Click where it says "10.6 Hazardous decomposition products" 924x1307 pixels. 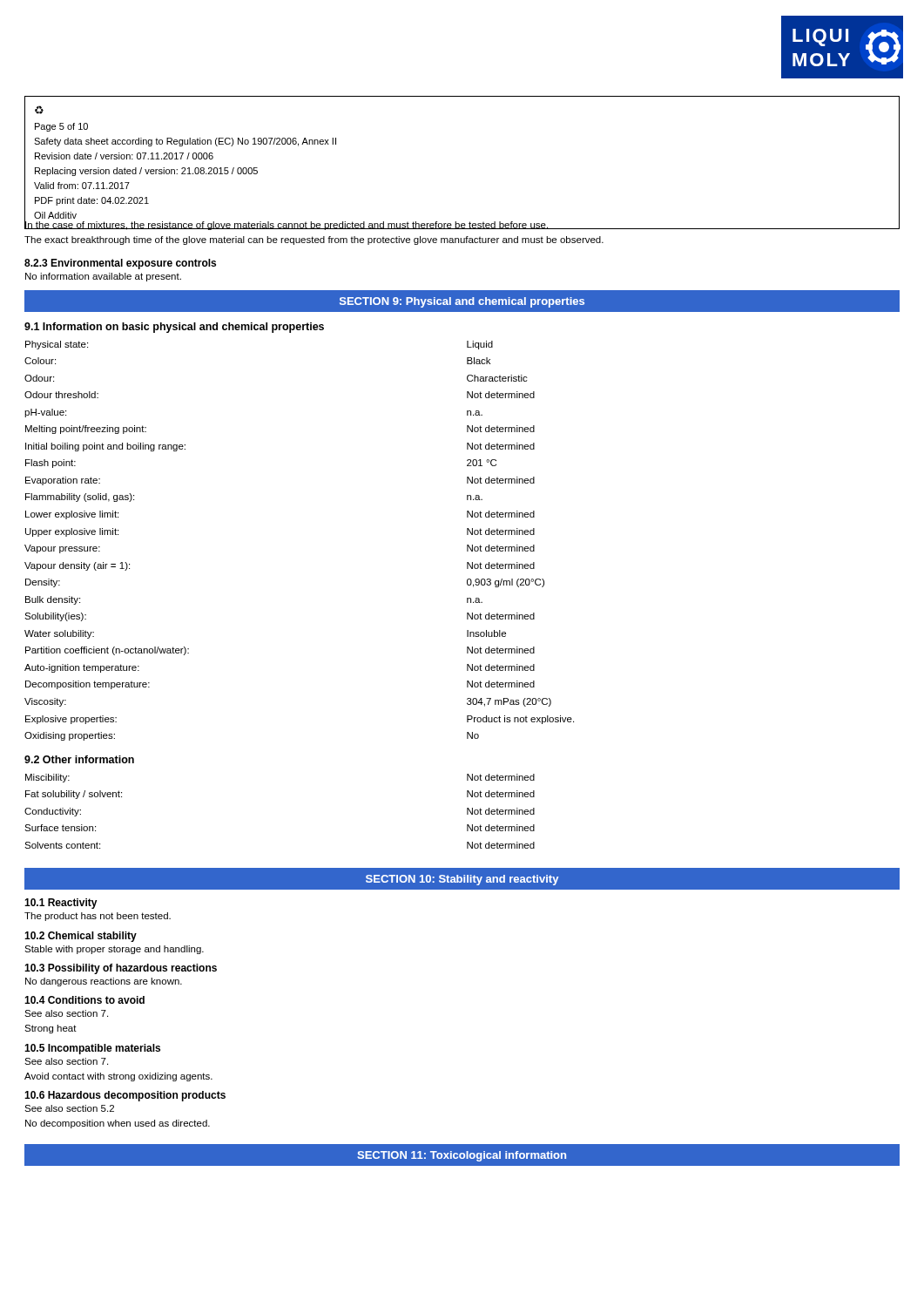(125, 1095)
